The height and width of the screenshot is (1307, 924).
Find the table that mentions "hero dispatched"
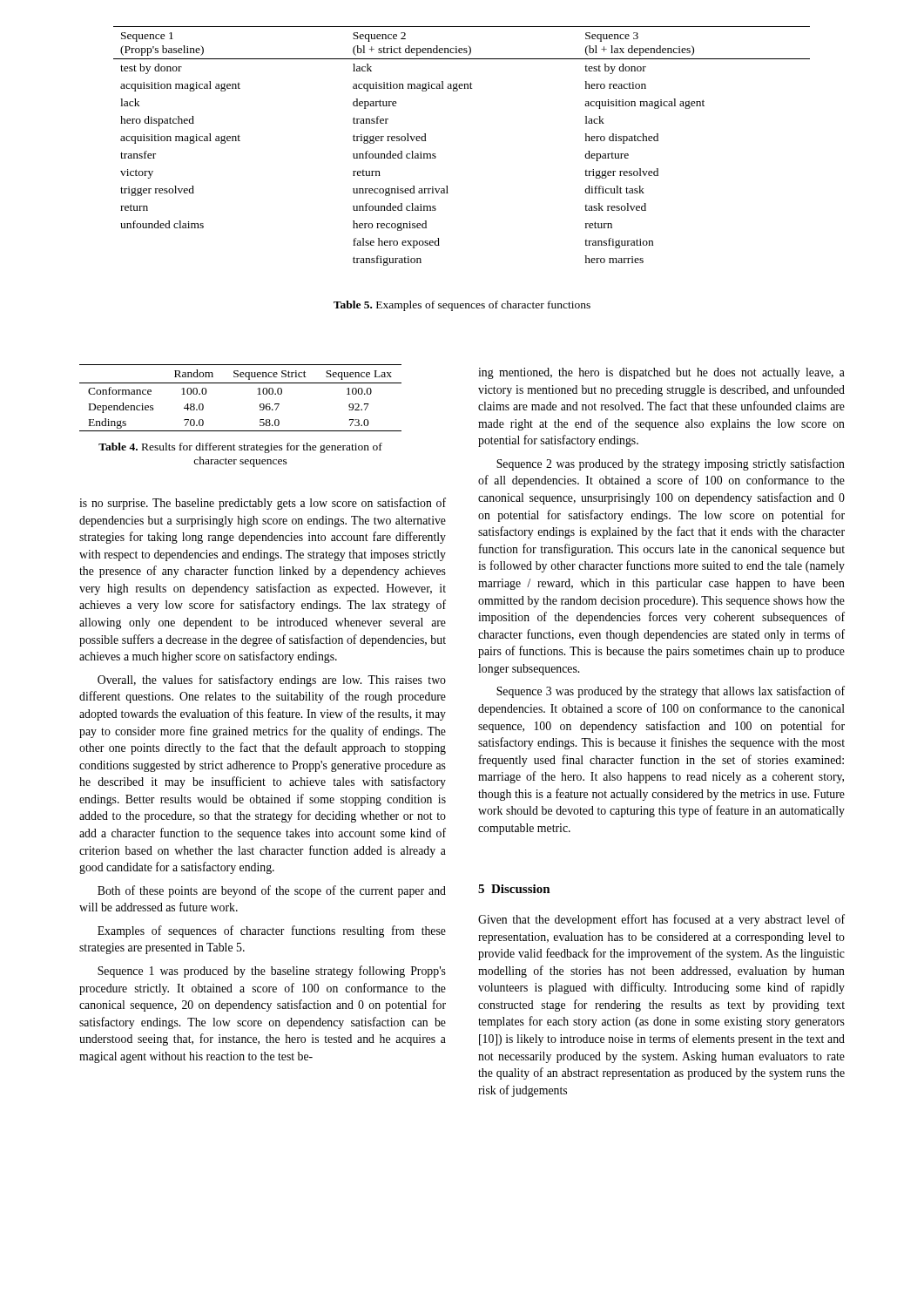point(462,147)
